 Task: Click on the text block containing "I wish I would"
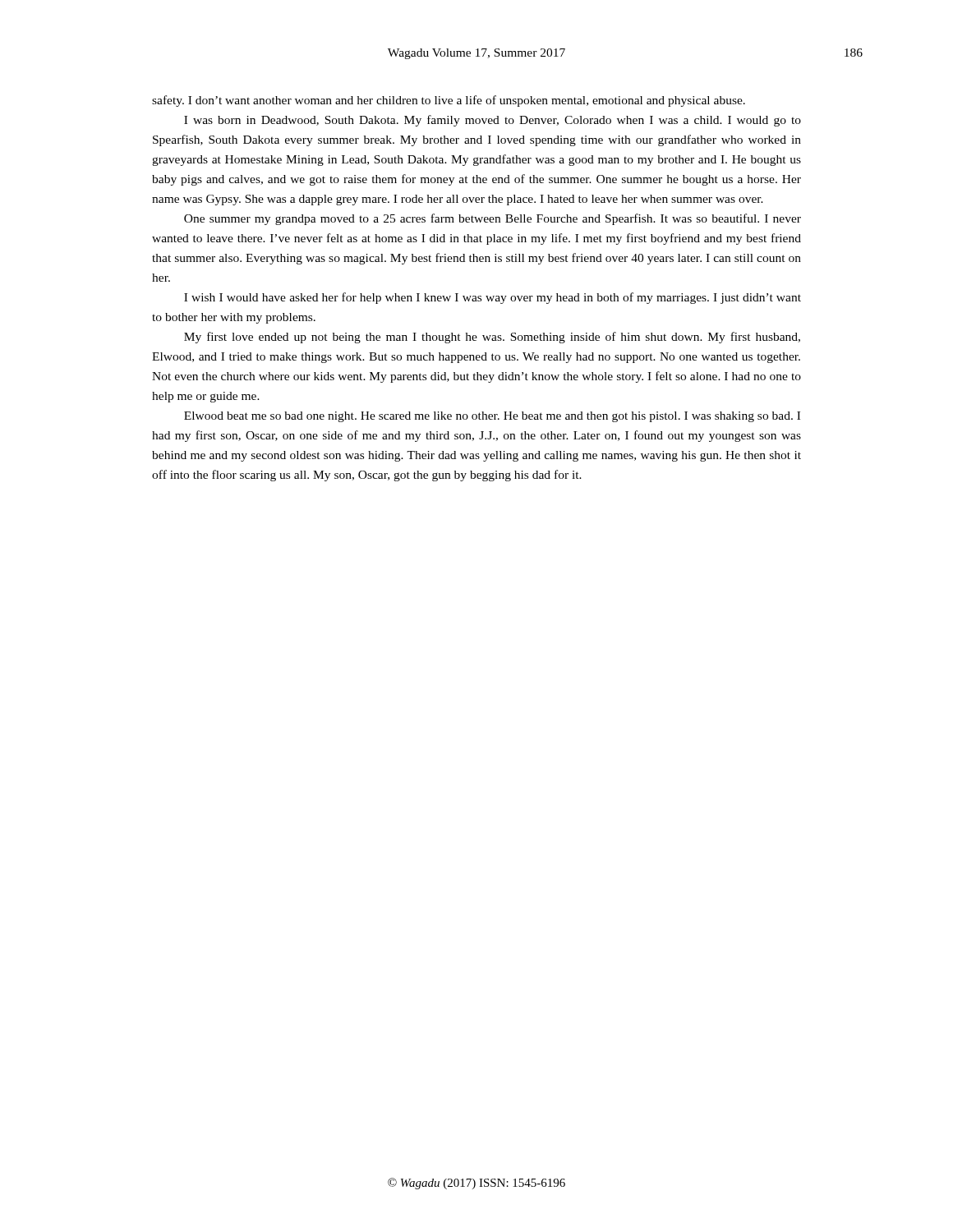(476, 307)
